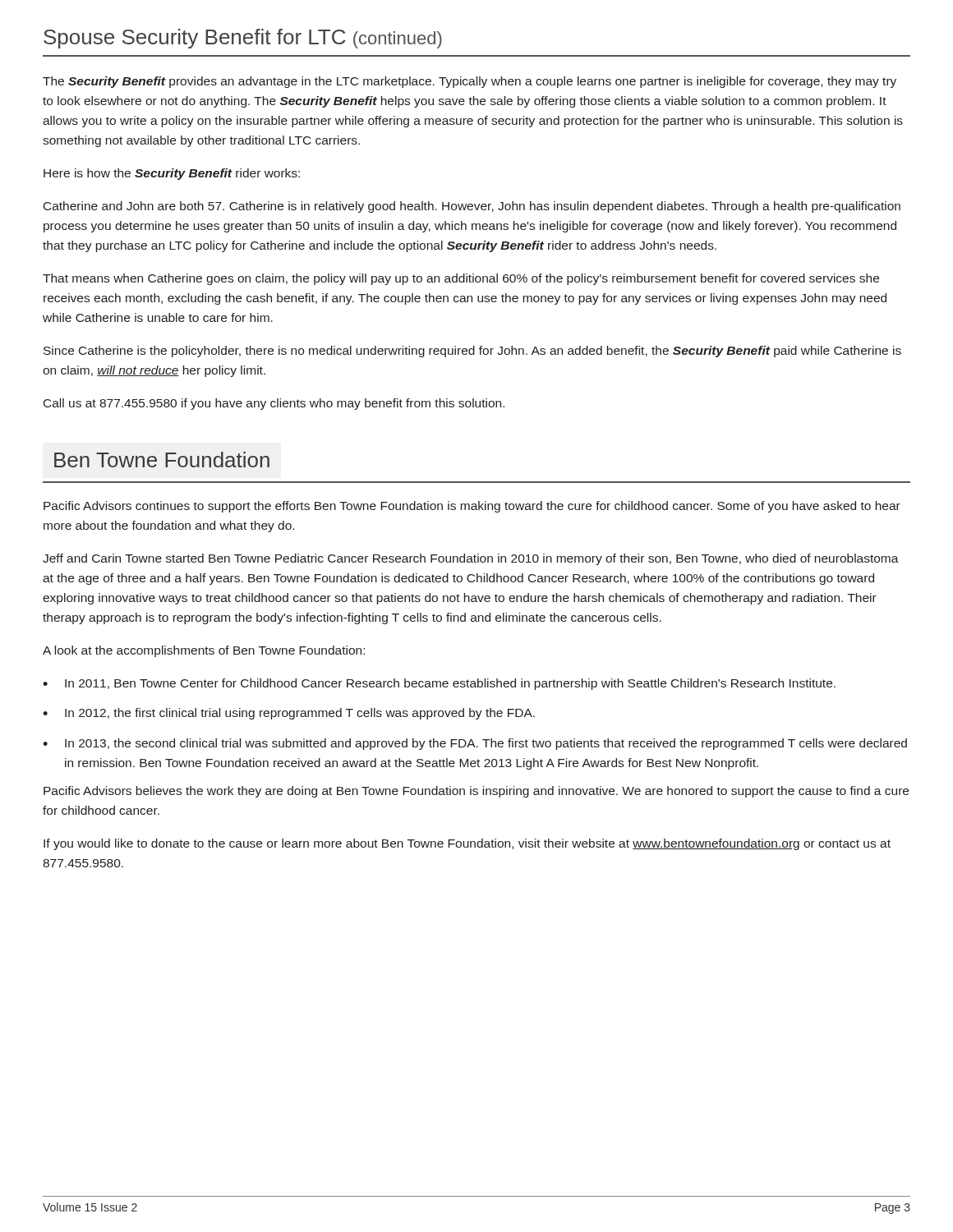Find the block on this page that starts "Here is how the Security Benefit rider"
The width and height of the screenshot is (953, 1232).
coord(172,173)
